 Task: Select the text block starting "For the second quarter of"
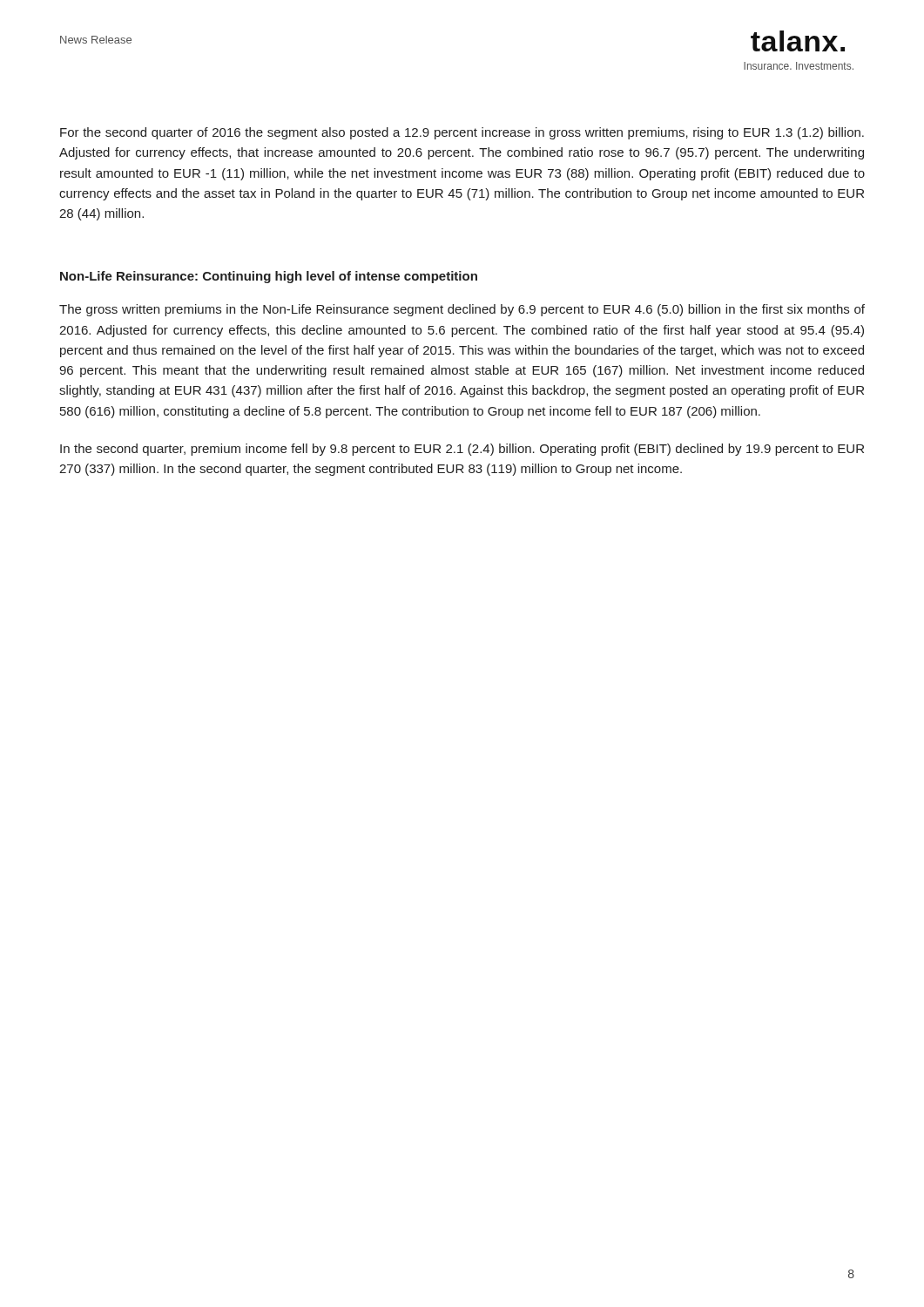pos(462,173)
